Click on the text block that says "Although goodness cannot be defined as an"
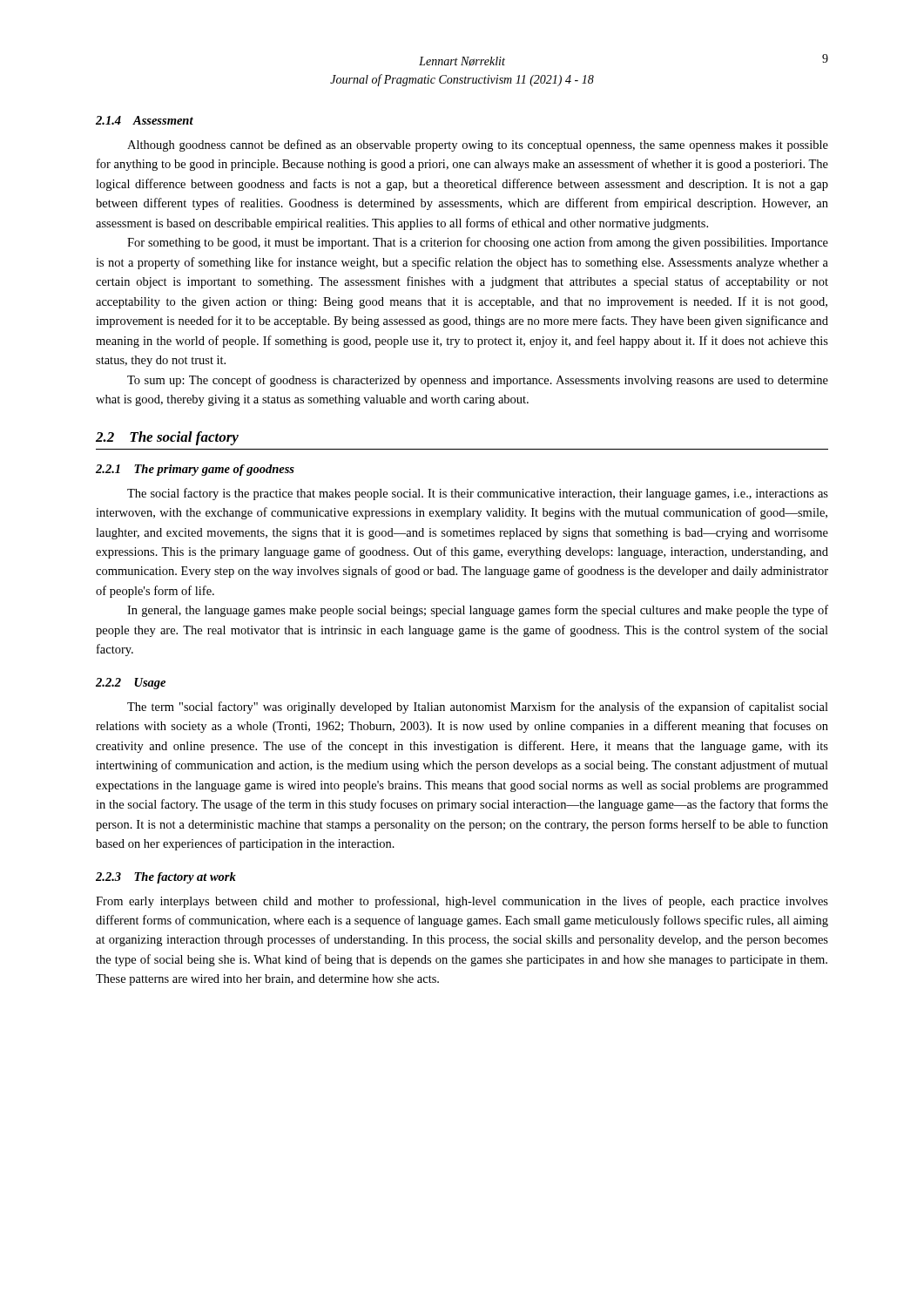The height and width of the screenshot is (1307, 924). pos(462,184)
